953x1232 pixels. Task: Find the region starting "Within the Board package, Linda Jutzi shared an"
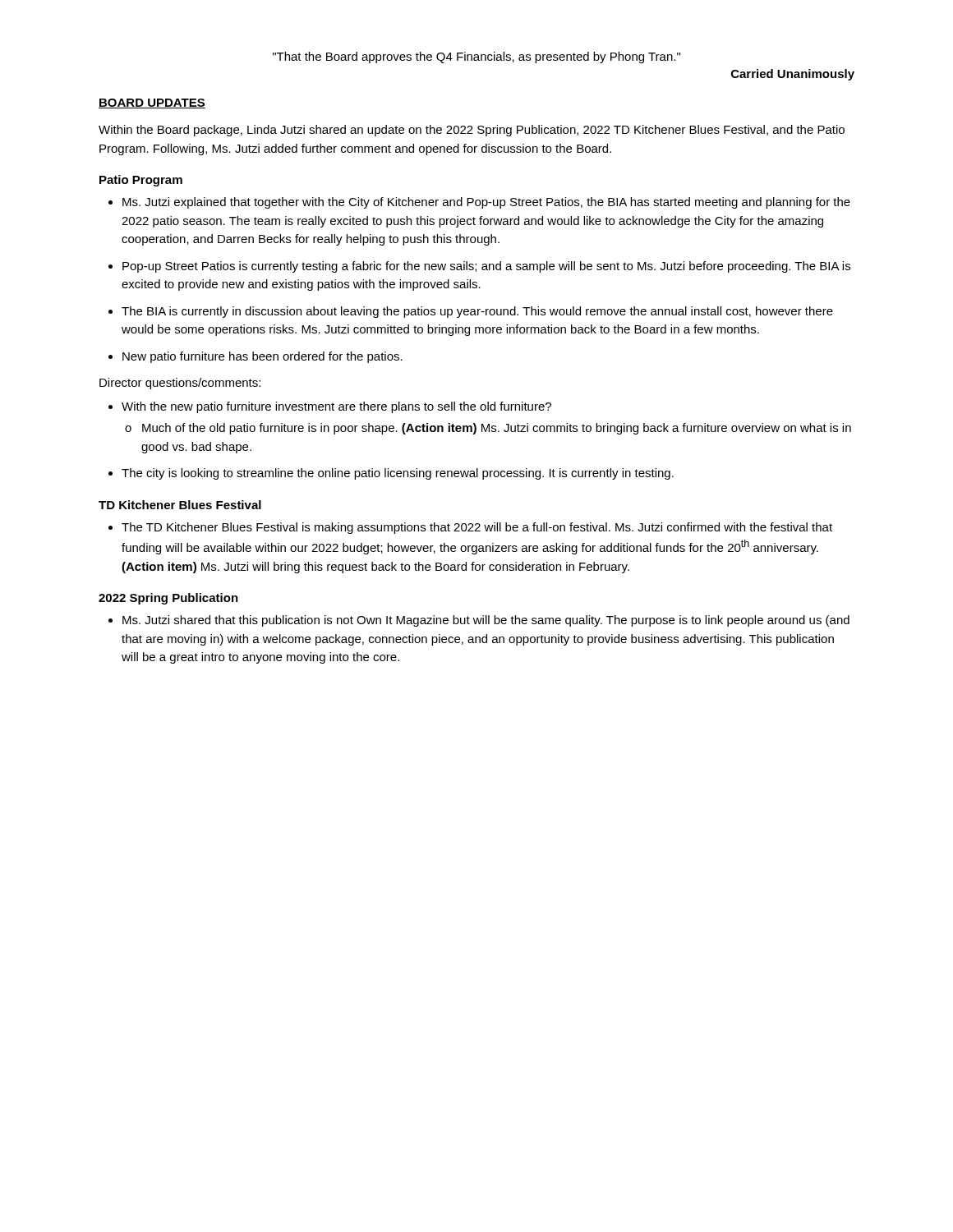click(472, 139)
